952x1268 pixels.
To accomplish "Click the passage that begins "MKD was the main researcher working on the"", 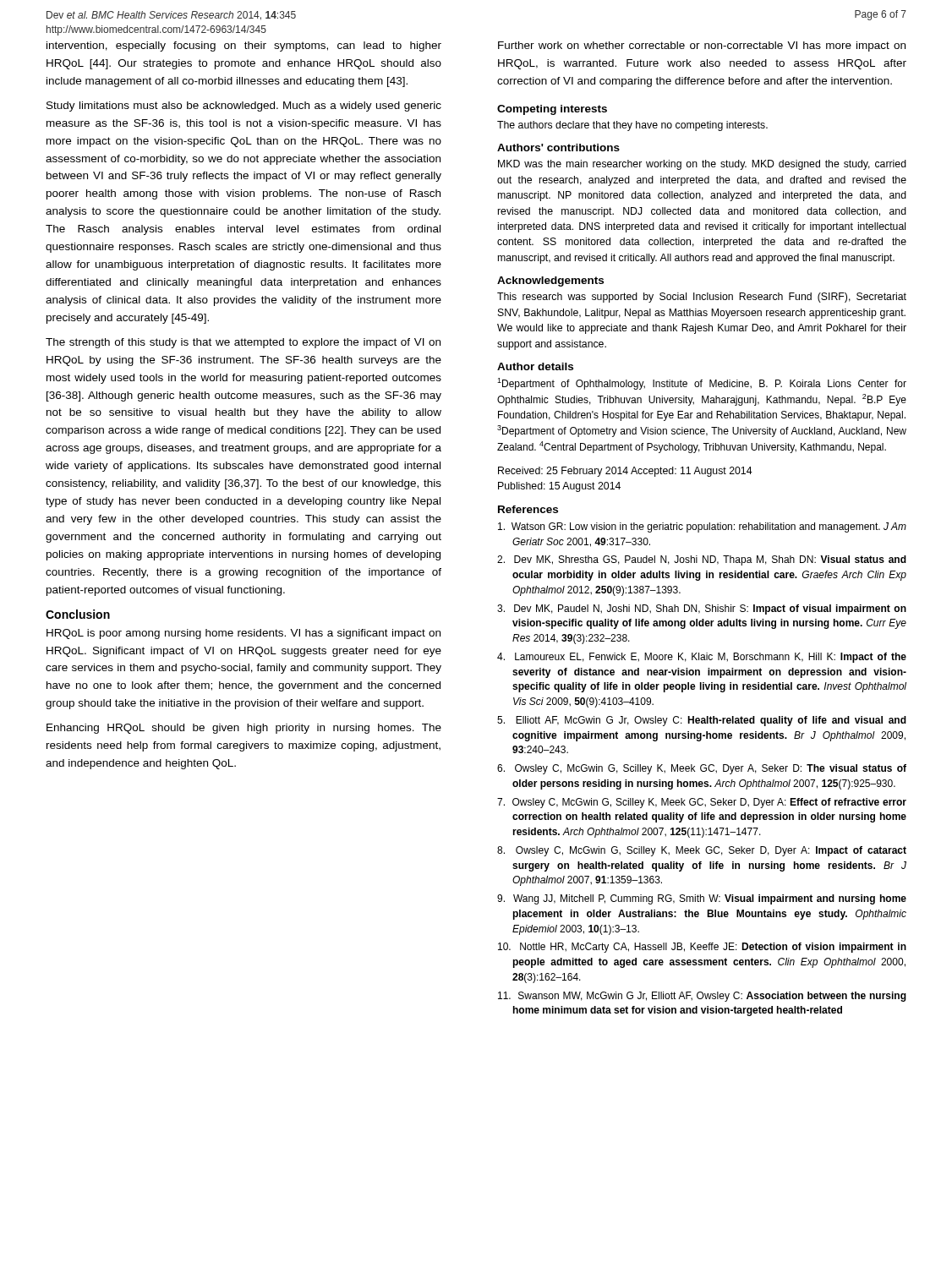I will (702, 211).
